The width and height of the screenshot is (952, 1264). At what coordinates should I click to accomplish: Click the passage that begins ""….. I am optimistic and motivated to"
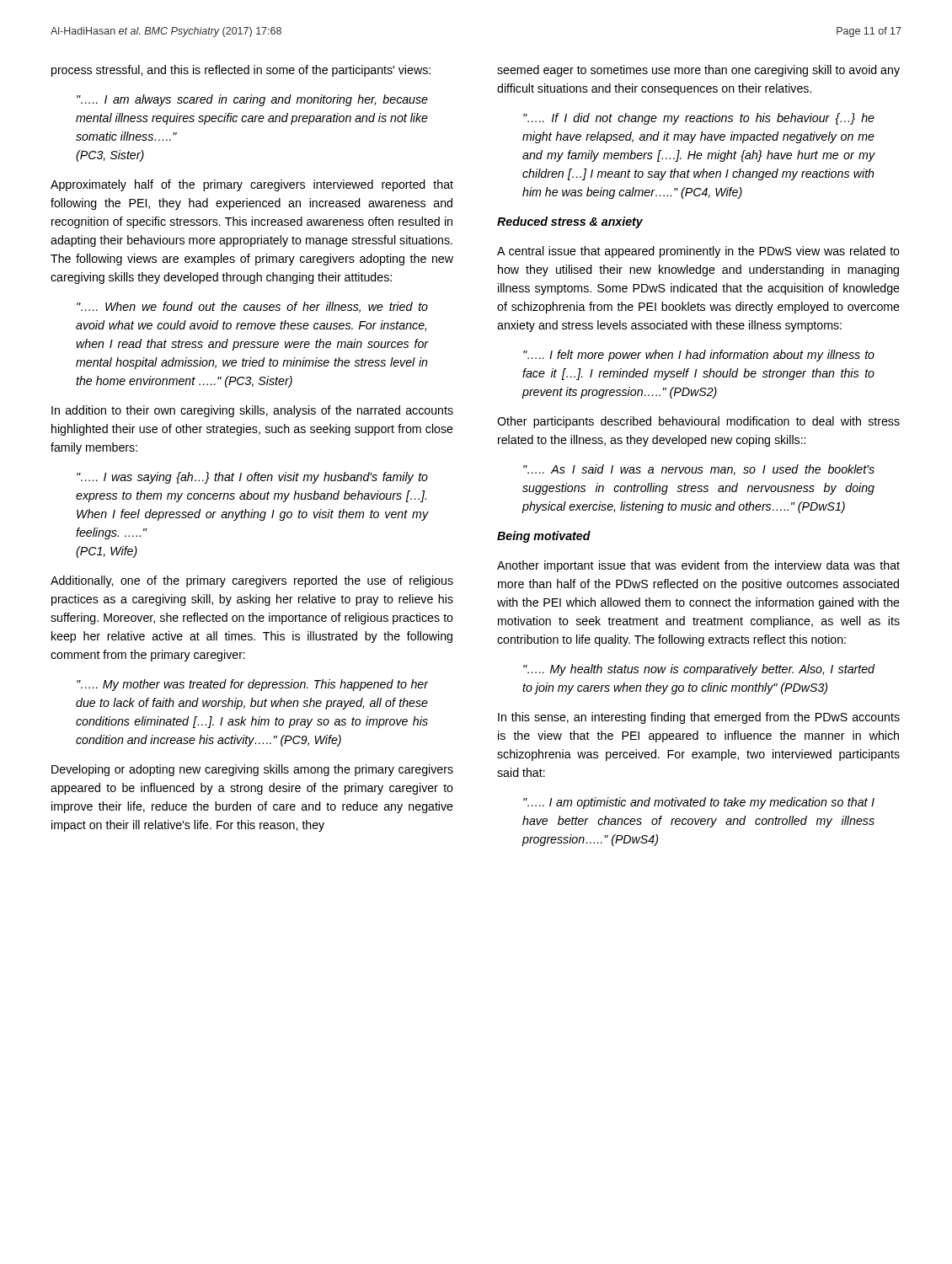[x=698, y=821]
